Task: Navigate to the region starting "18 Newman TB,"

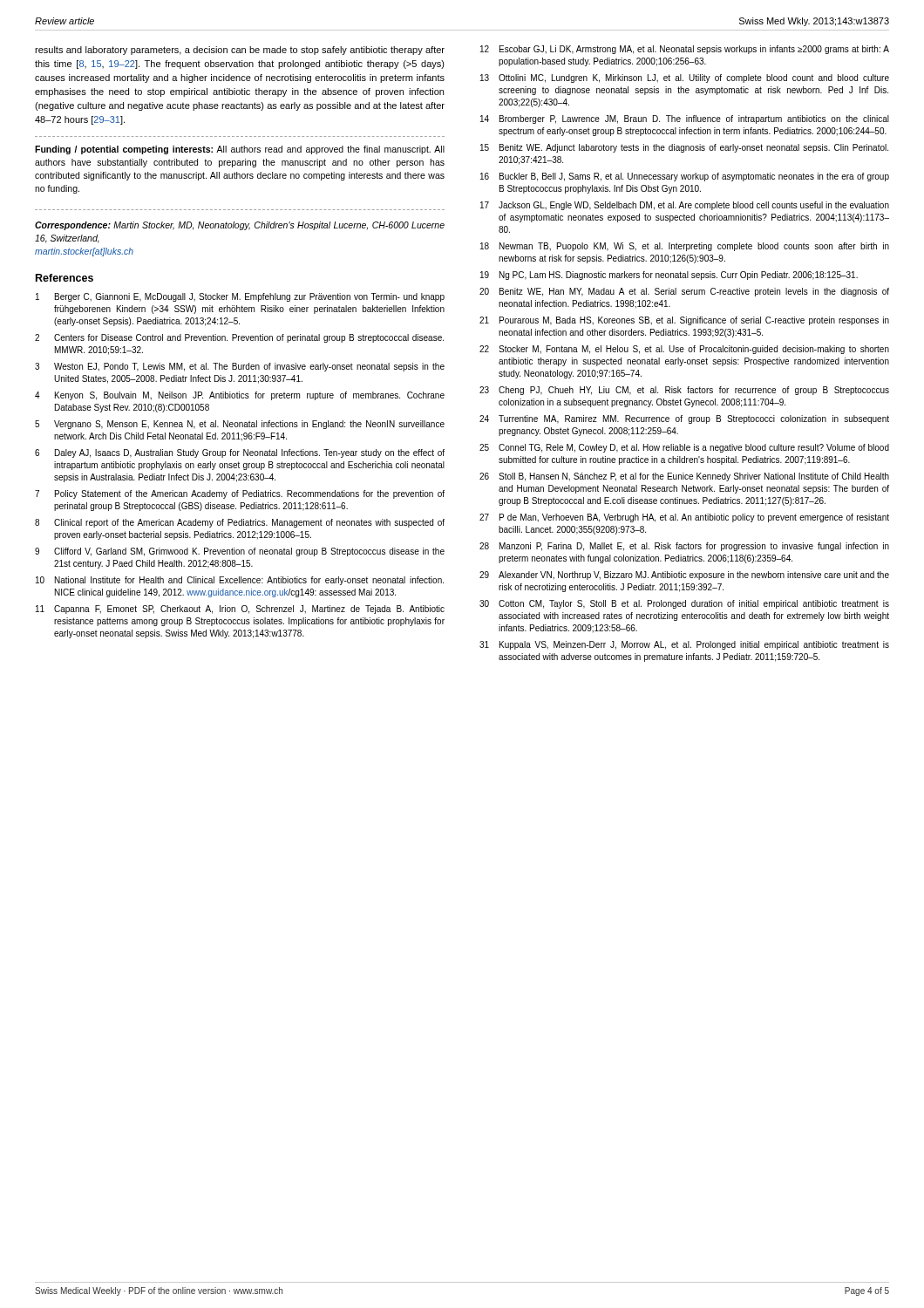Action: [x=684, y=253]
